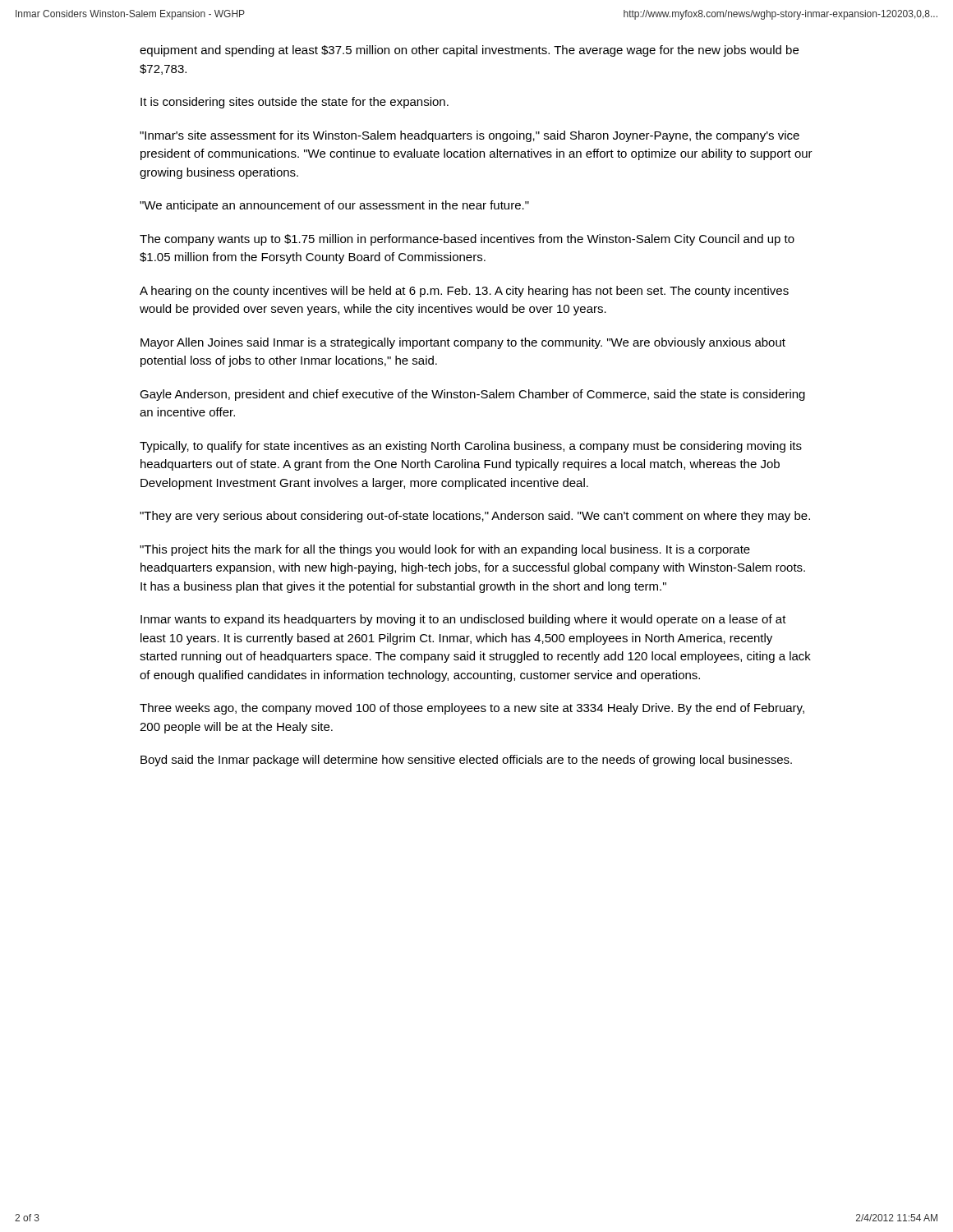The width and height of the screenshot is (953, 1232).
Task: Locate the text block containing "Mayor Allen Joines said Inmar is a strategically"
Action: point(463,351)
